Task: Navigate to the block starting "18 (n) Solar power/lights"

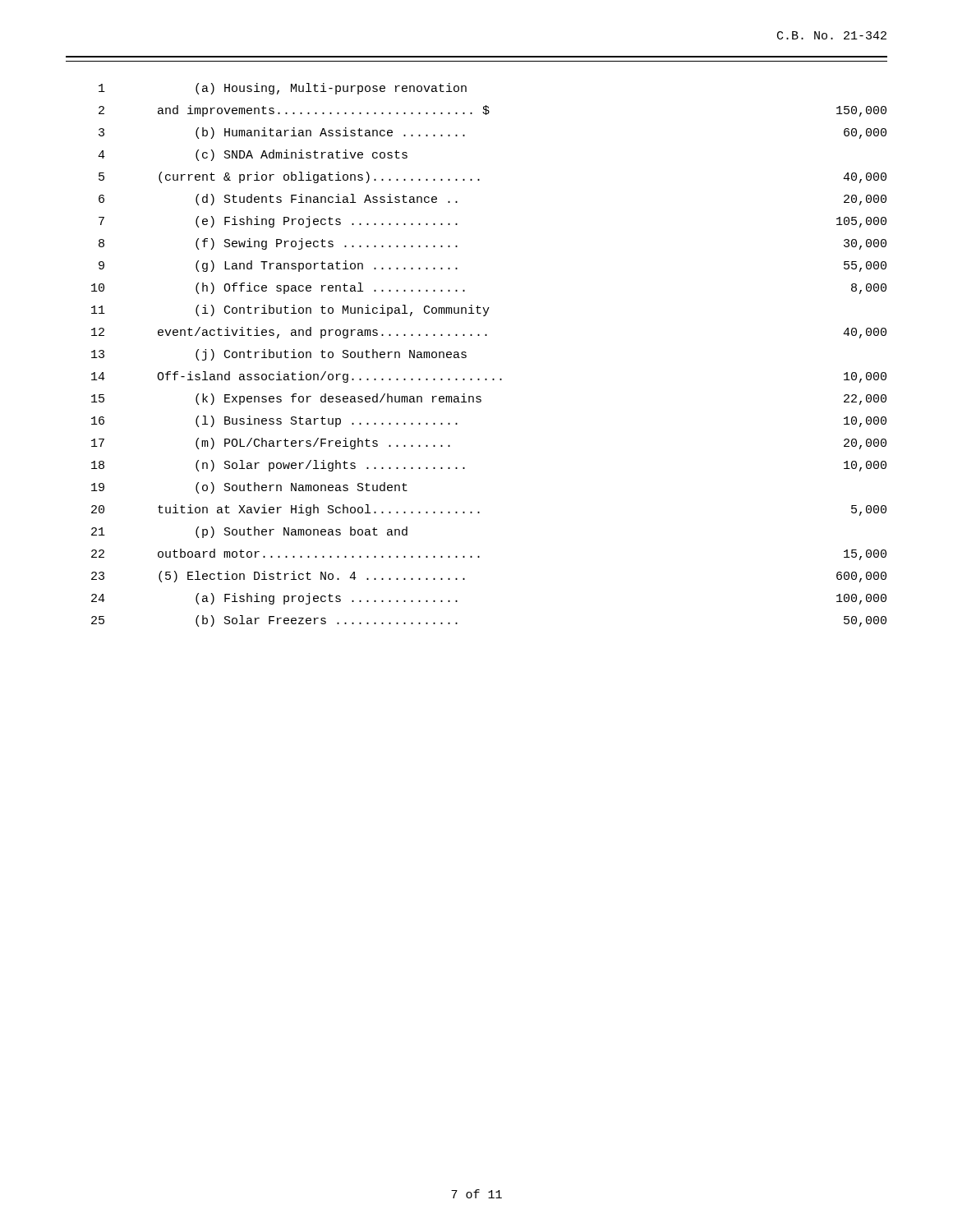Action: tap(476, 466)
